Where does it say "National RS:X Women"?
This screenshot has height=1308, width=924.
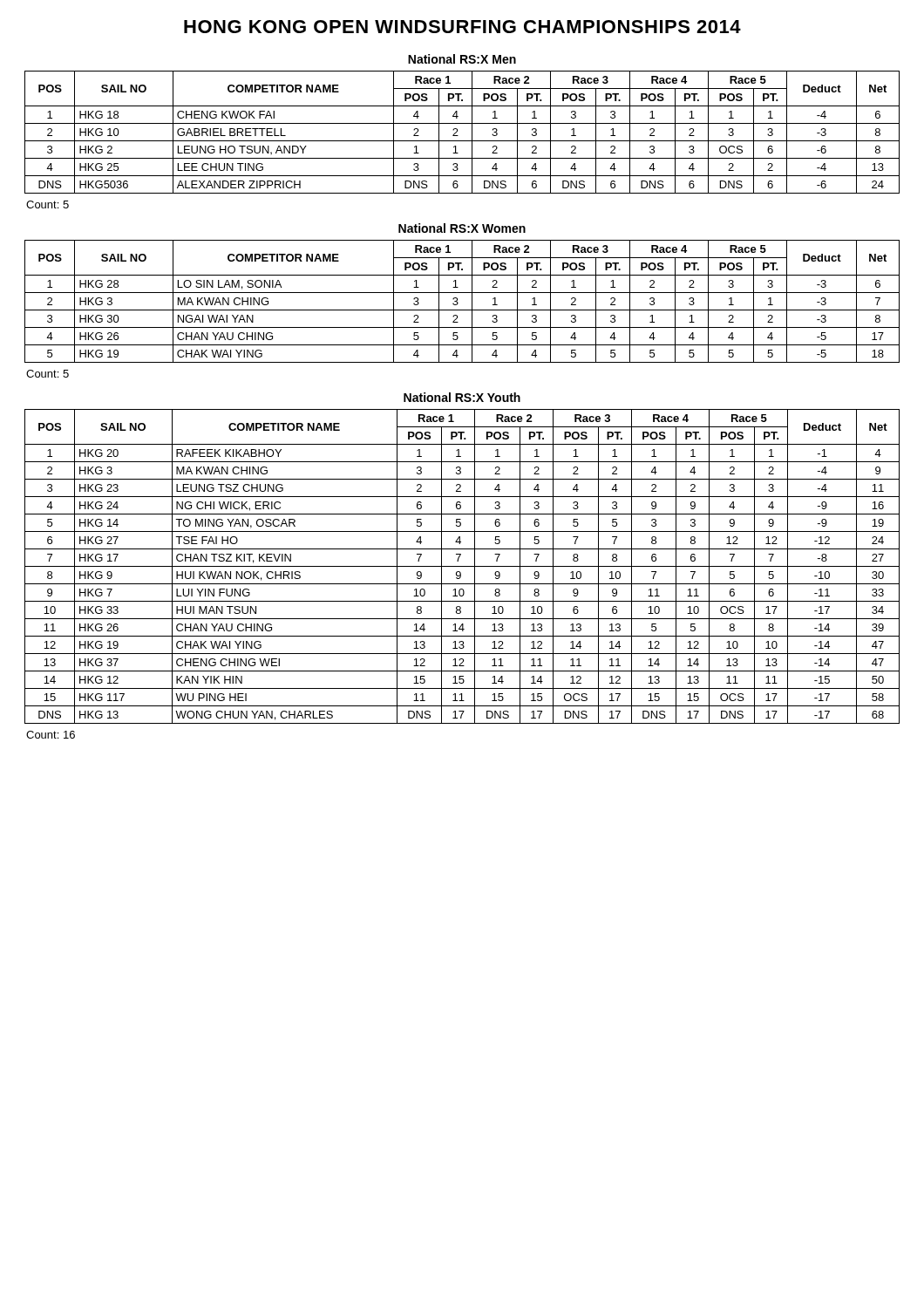462,228
